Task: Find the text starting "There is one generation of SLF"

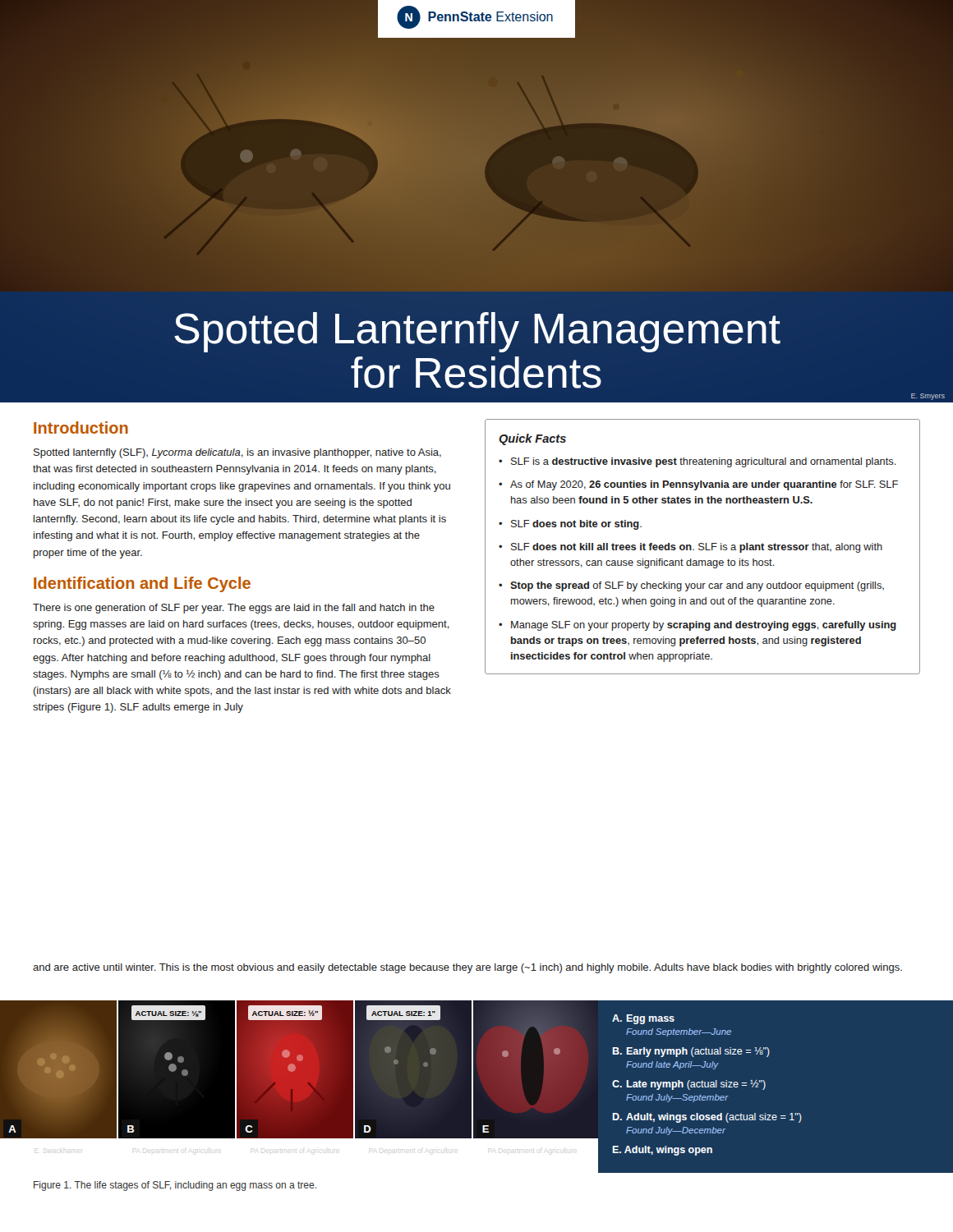Action: click(242, 657)
